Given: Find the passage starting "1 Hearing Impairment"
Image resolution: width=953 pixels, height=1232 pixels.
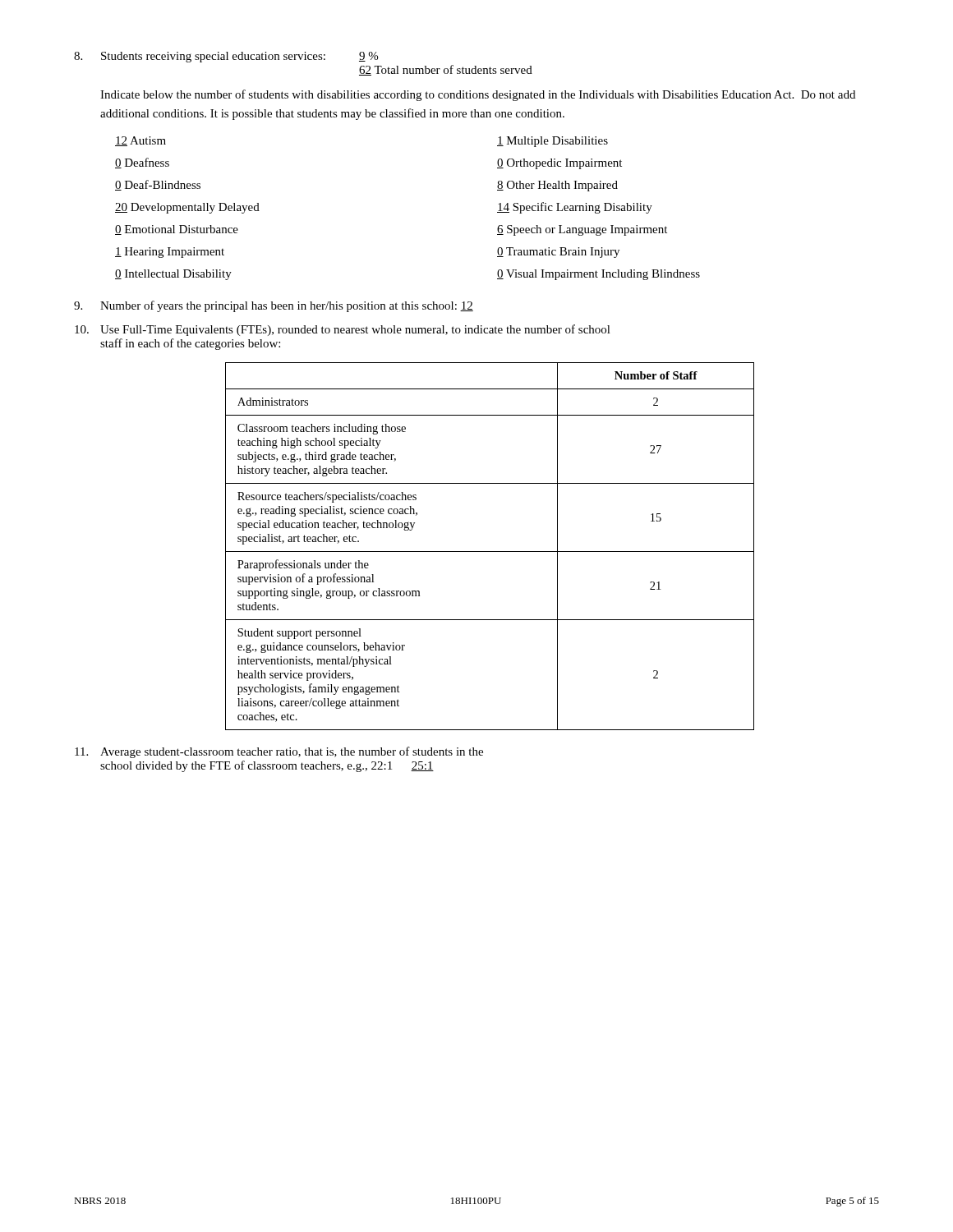Looking at the screenshot, I should point(170,251).
